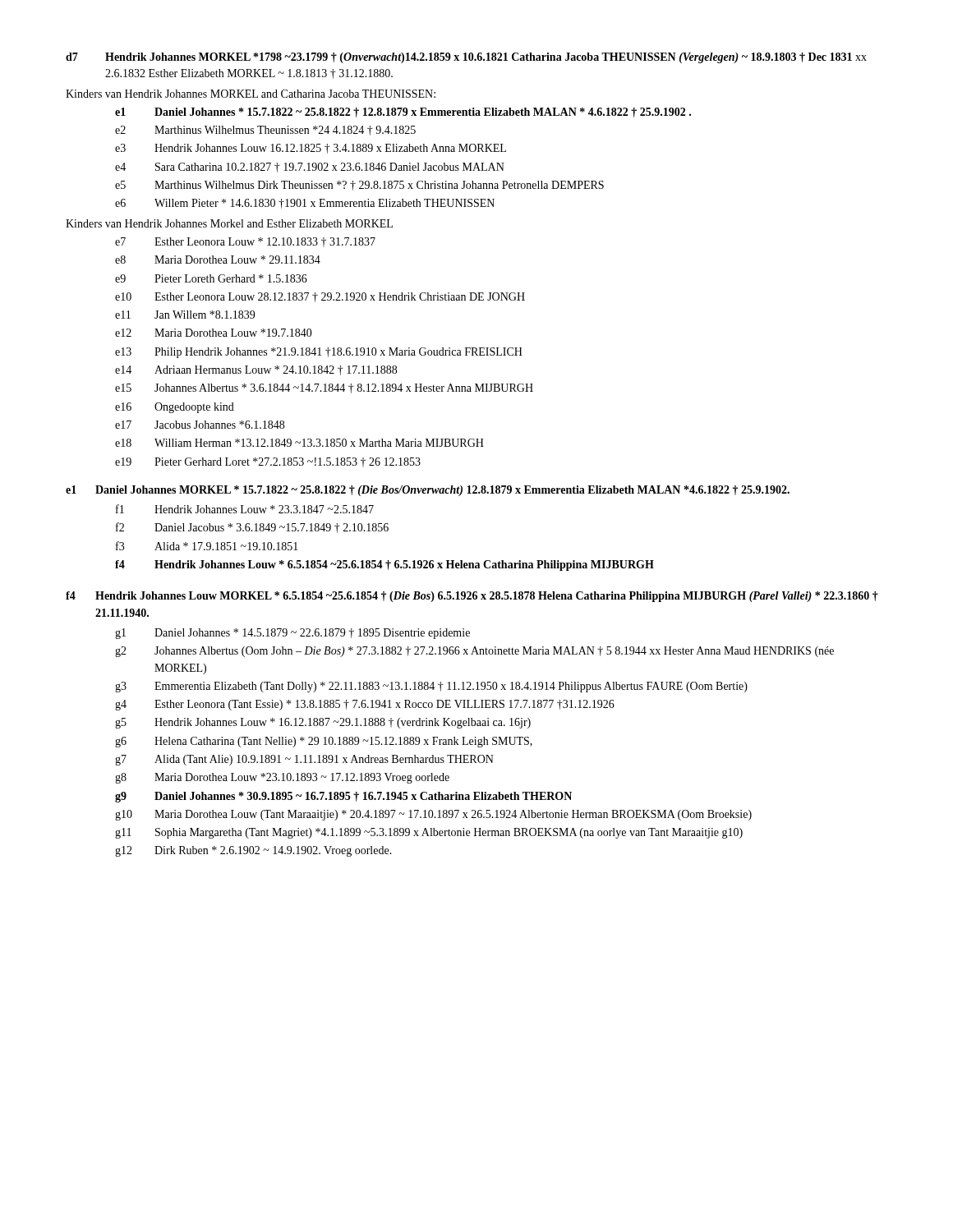
Task: Locate the region starting "e1 Daniel Johannes * 15.7.1822 ~ 25.8.1822"
Action: tap(501, 113)
